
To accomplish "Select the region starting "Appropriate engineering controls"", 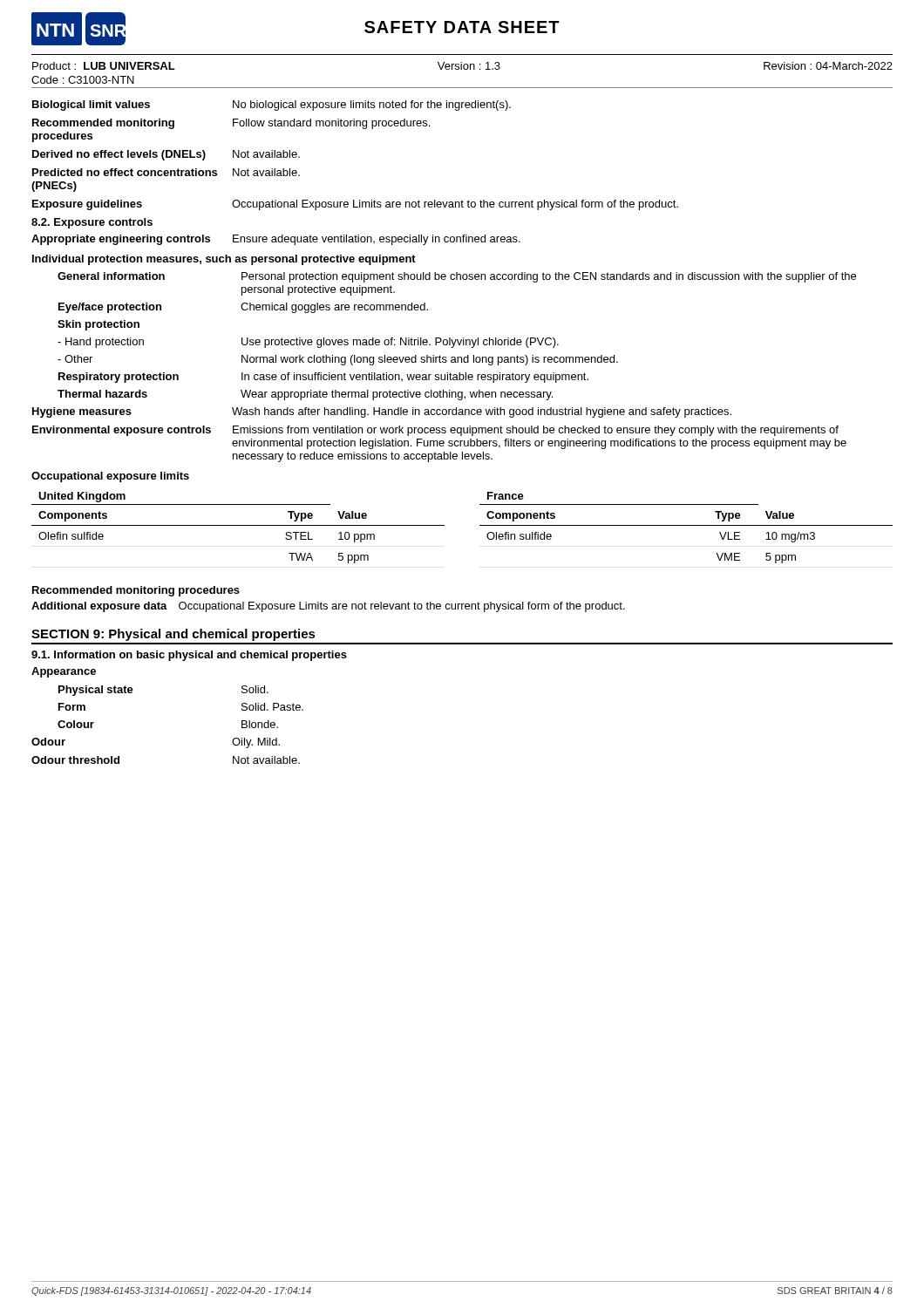I will (462, 238).
